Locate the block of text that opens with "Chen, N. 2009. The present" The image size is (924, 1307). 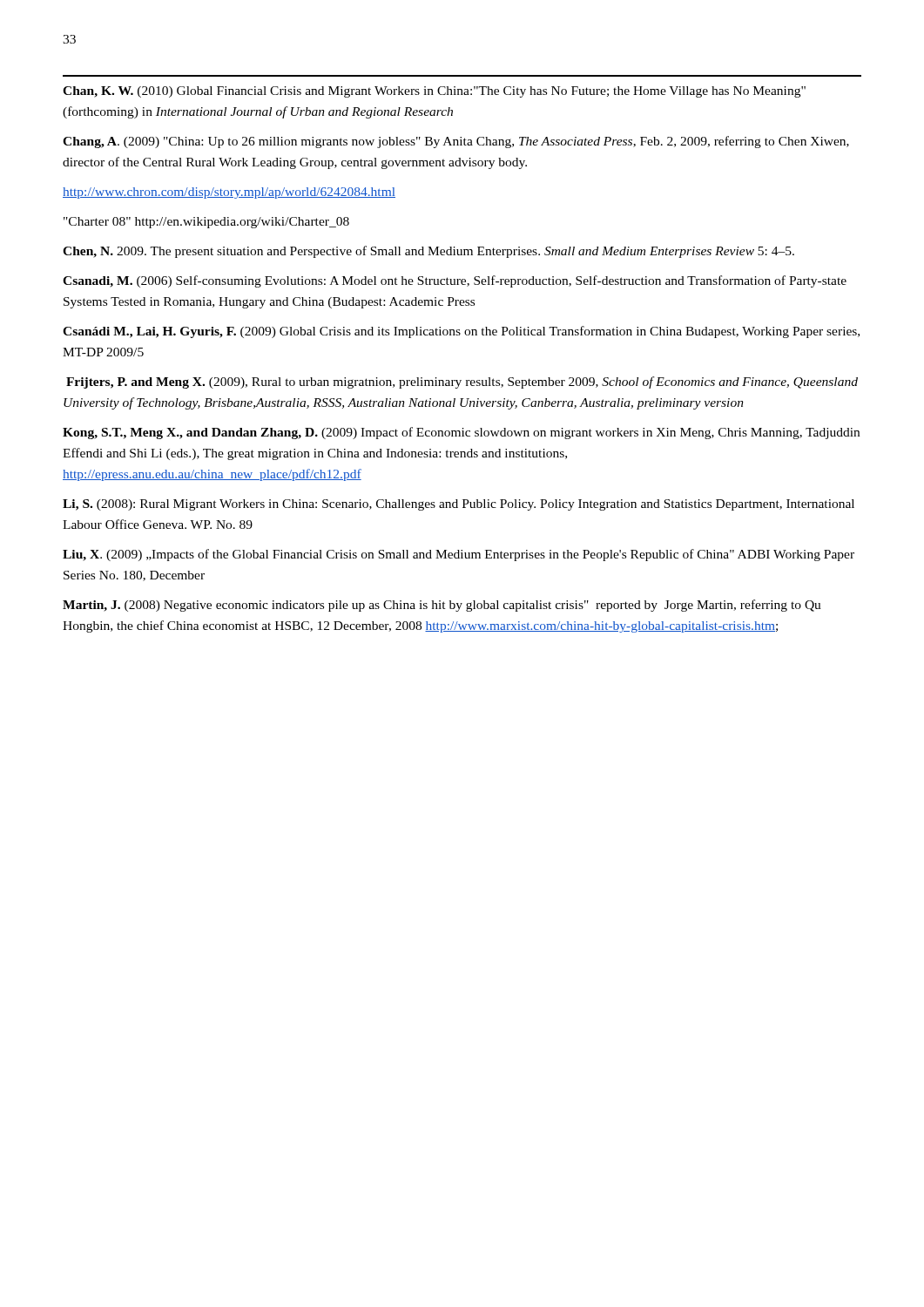point(429,251)
